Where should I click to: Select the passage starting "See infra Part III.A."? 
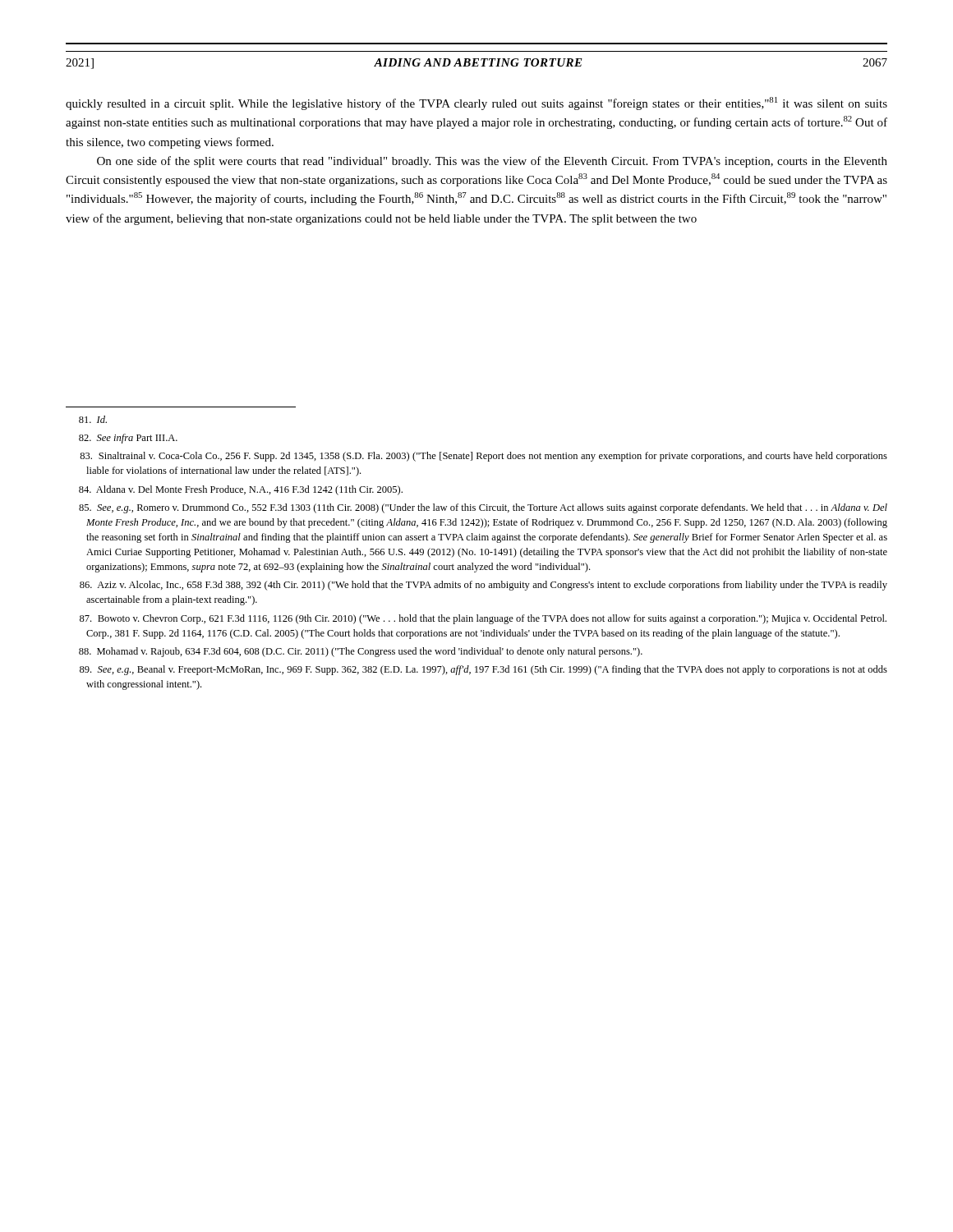(x=122, y=438)
